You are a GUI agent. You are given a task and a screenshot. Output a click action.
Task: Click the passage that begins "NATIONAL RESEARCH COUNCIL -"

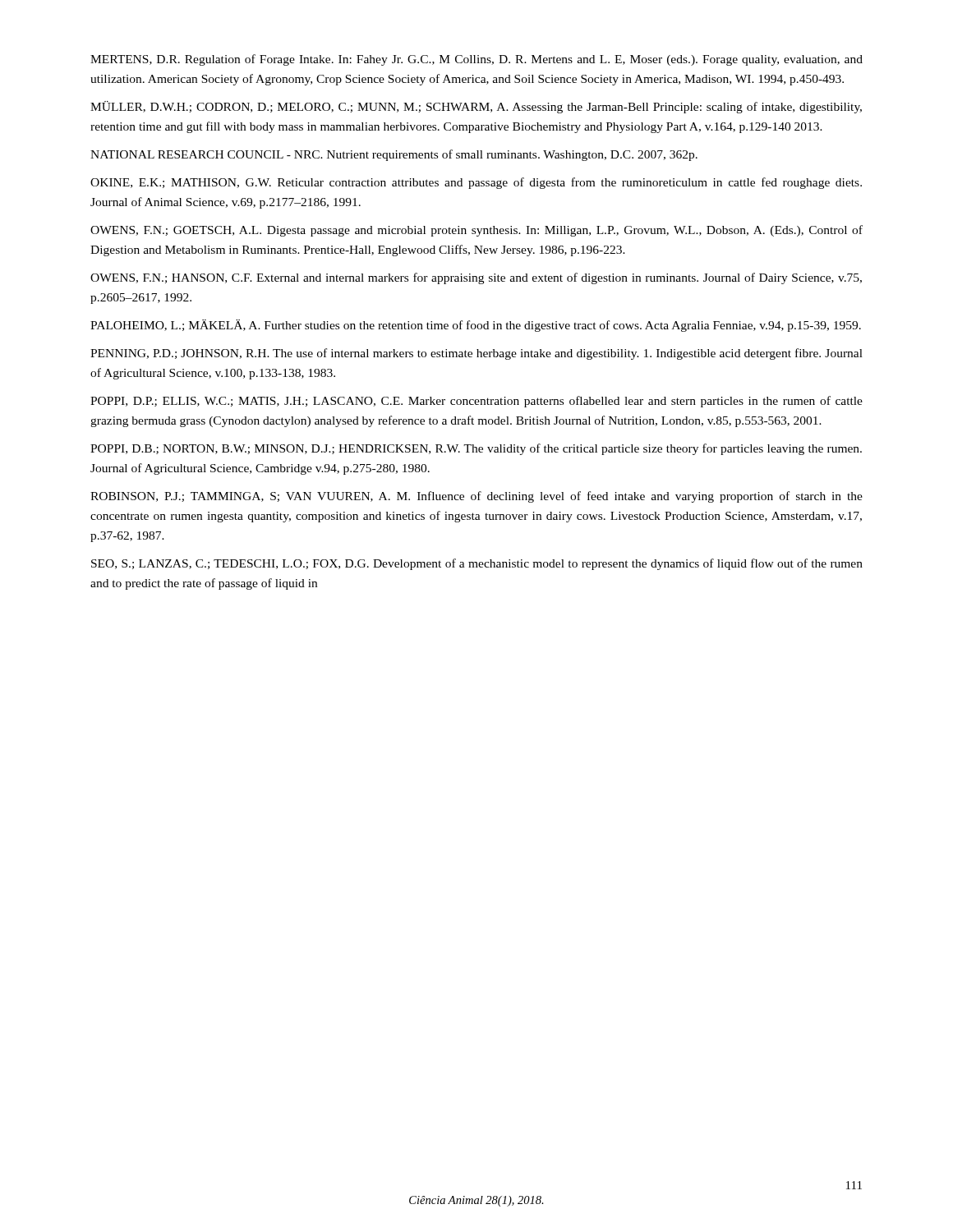coord(394,154)
